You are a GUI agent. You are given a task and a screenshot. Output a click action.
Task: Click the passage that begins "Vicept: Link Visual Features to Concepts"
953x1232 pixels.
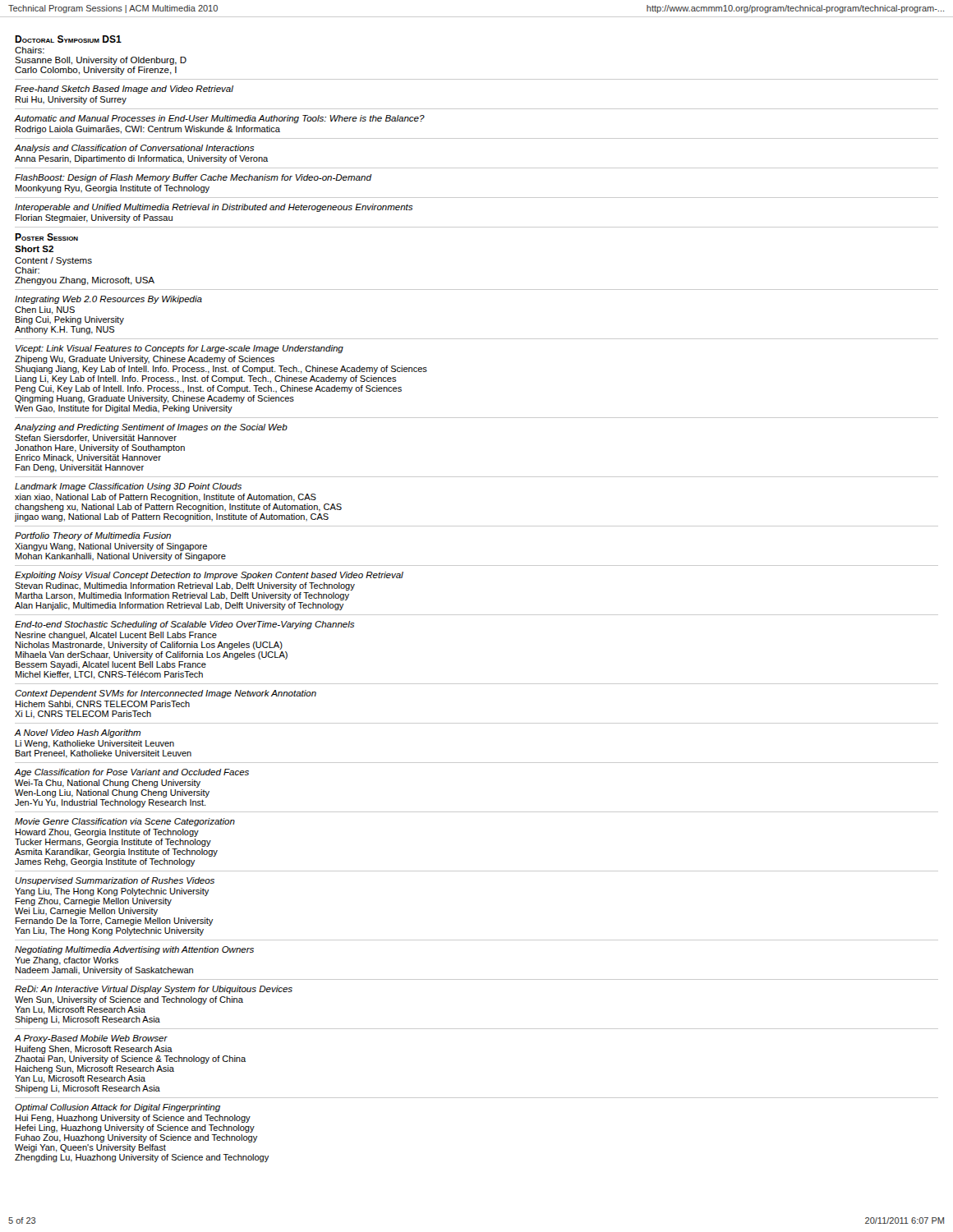180,349
